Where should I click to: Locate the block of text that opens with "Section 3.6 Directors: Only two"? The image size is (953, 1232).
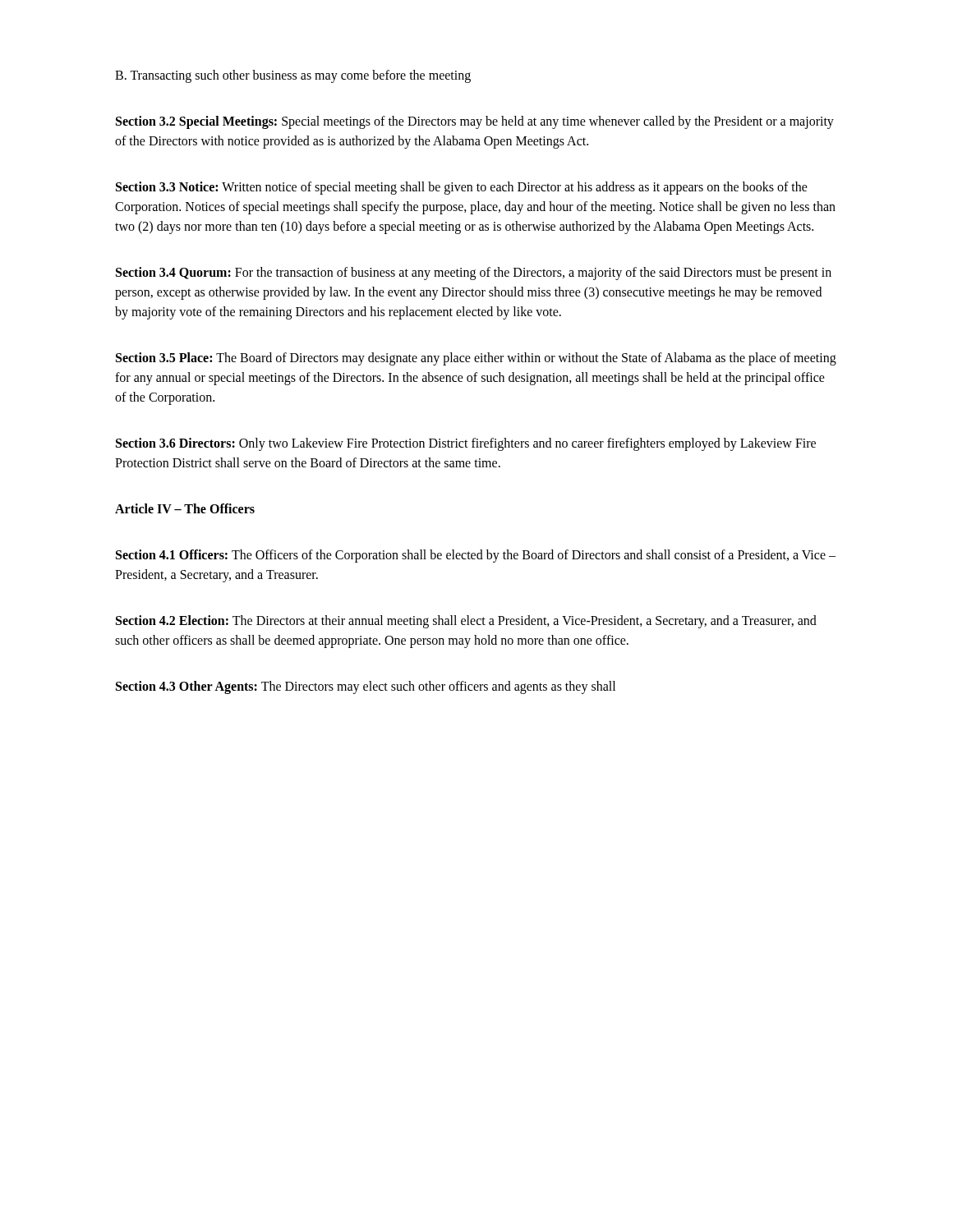[466, 453]
